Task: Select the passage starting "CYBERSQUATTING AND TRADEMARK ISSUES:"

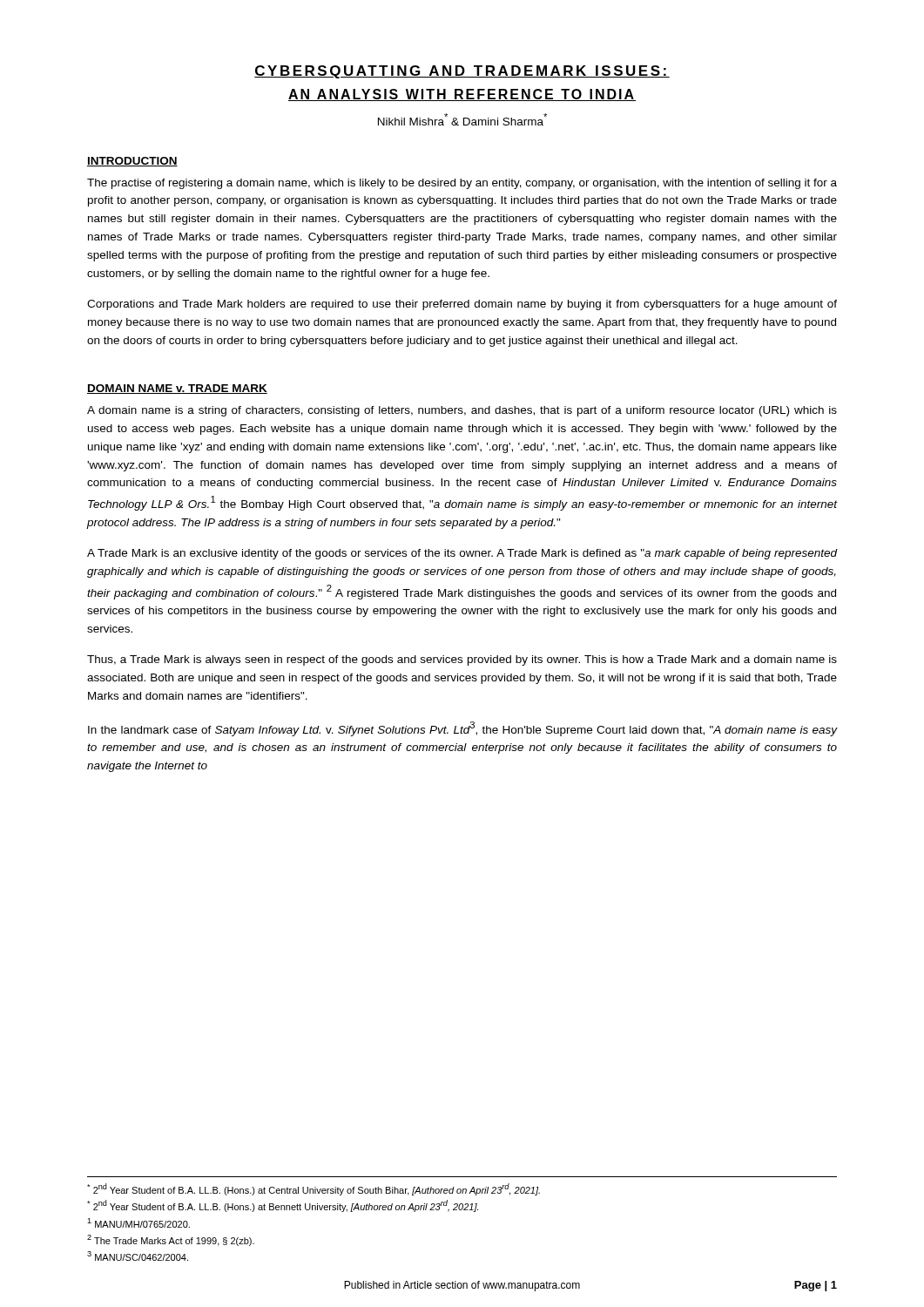Action: (x=462, y=71)
